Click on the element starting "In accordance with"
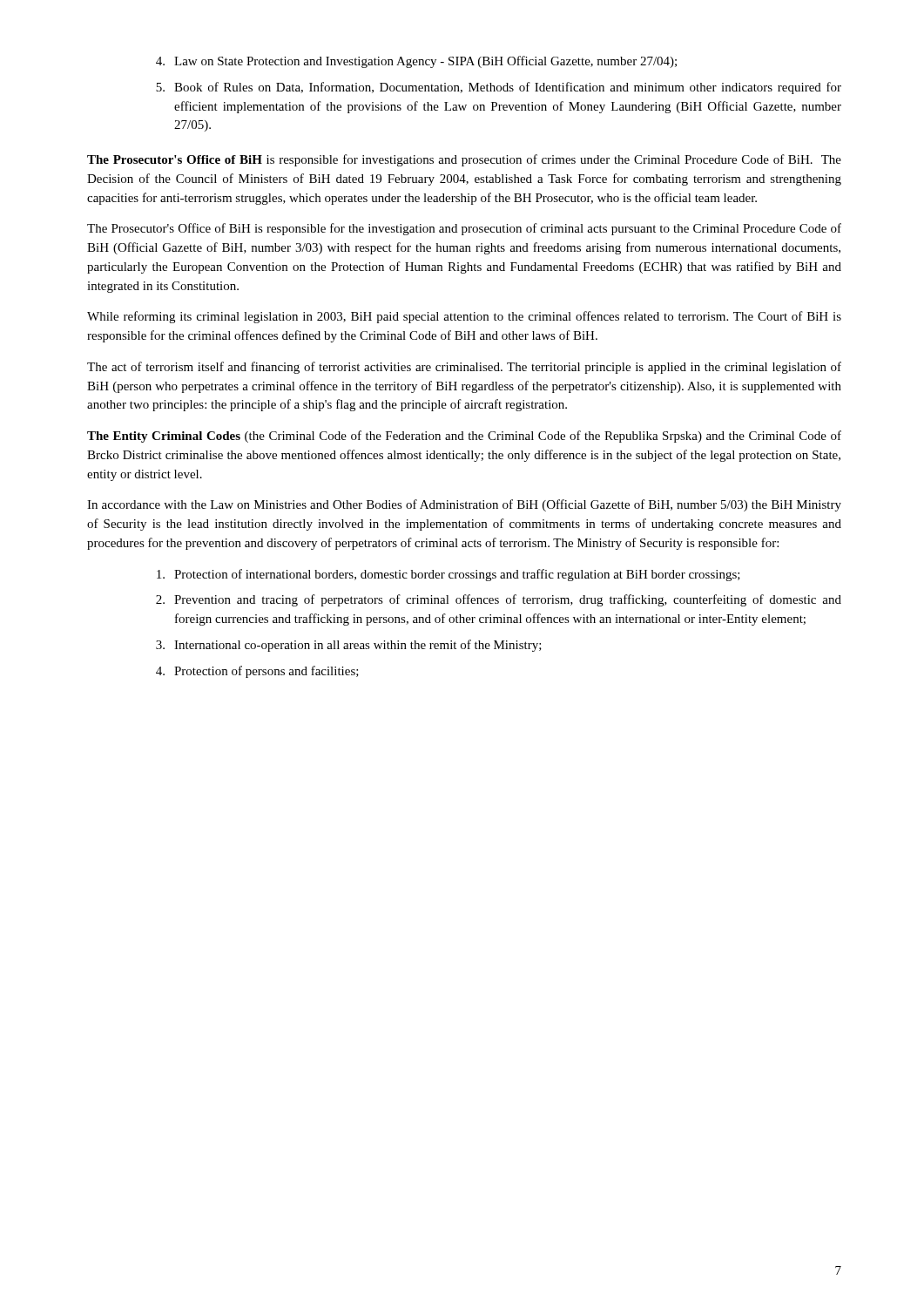This screenshot has height=1307, width=924. 464,524
